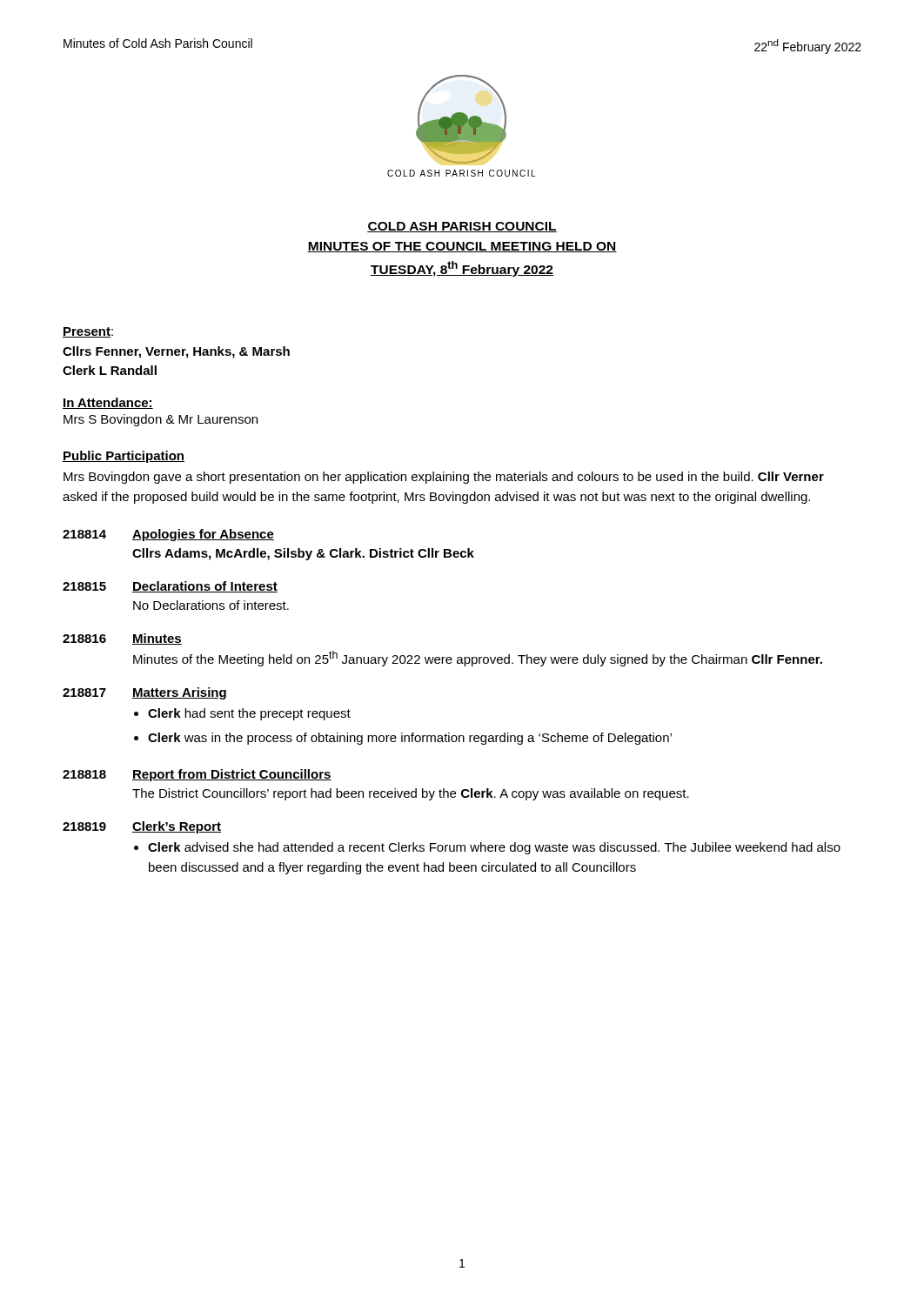Select the text block with the text "218815 Declarations of Interest"
The height and width of the screenshot is (1305, 924).
[x=170, y=587]
